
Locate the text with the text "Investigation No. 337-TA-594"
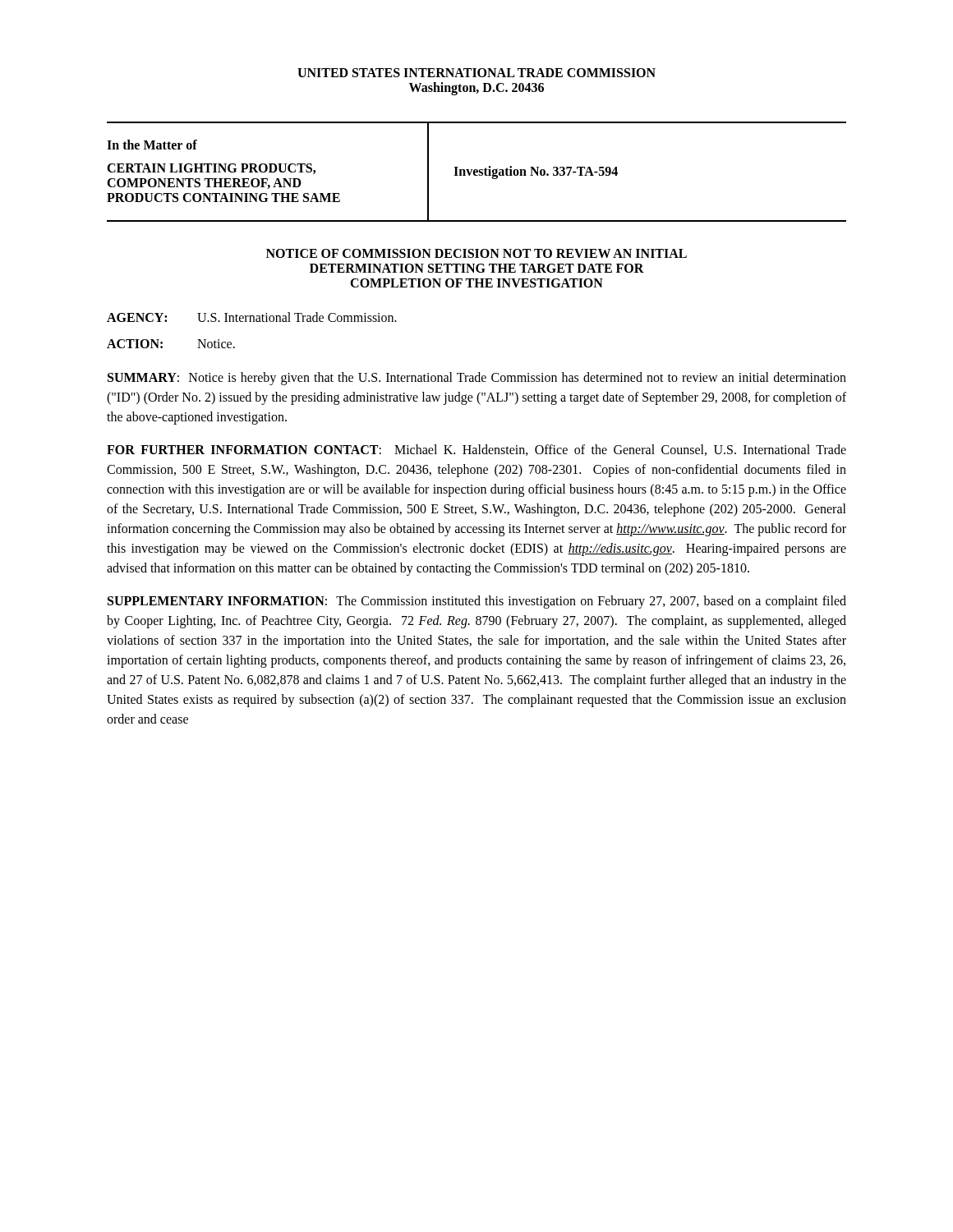pos(536,171)
